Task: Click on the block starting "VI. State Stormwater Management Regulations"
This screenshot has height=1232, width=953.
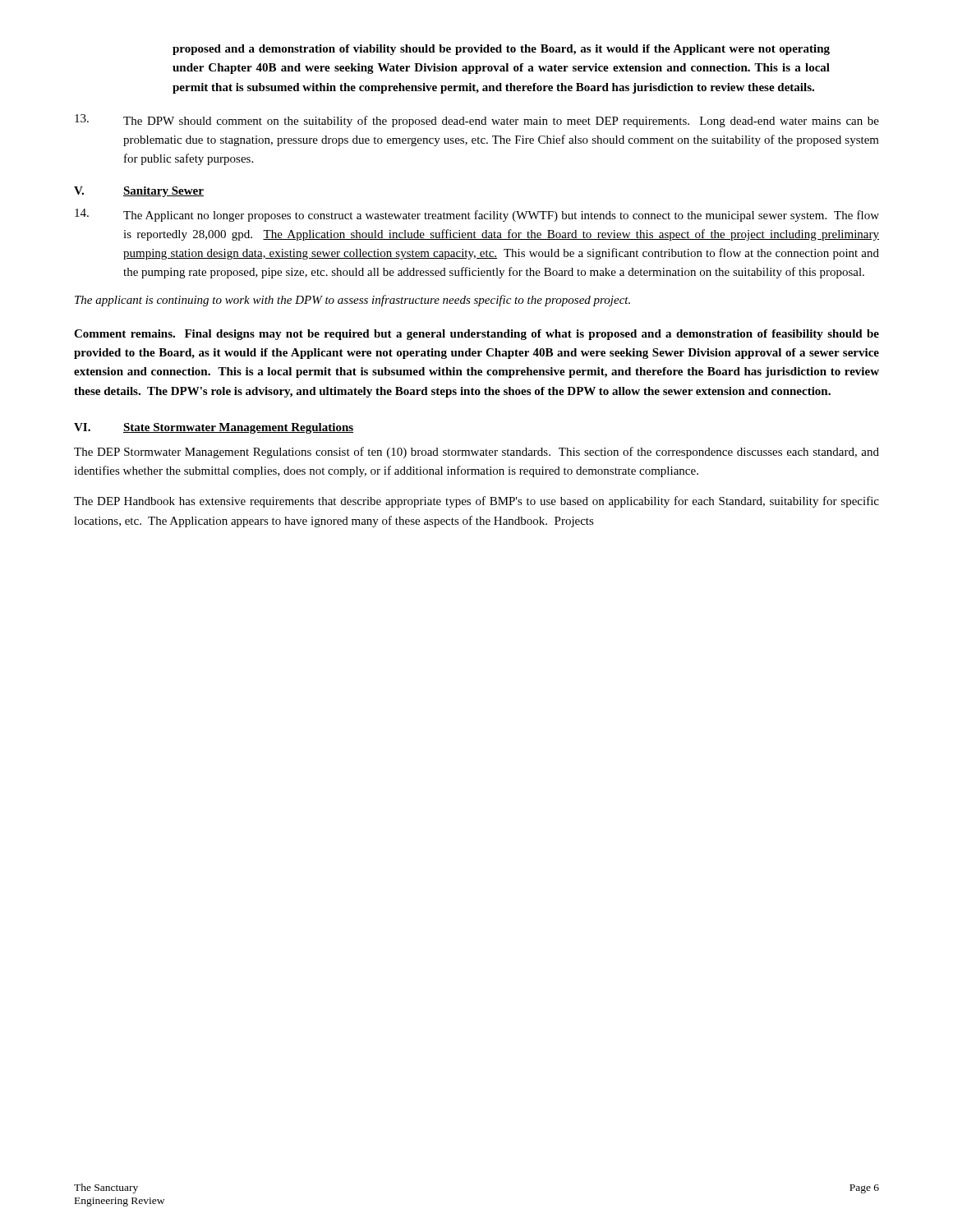Action: point(214,427)
